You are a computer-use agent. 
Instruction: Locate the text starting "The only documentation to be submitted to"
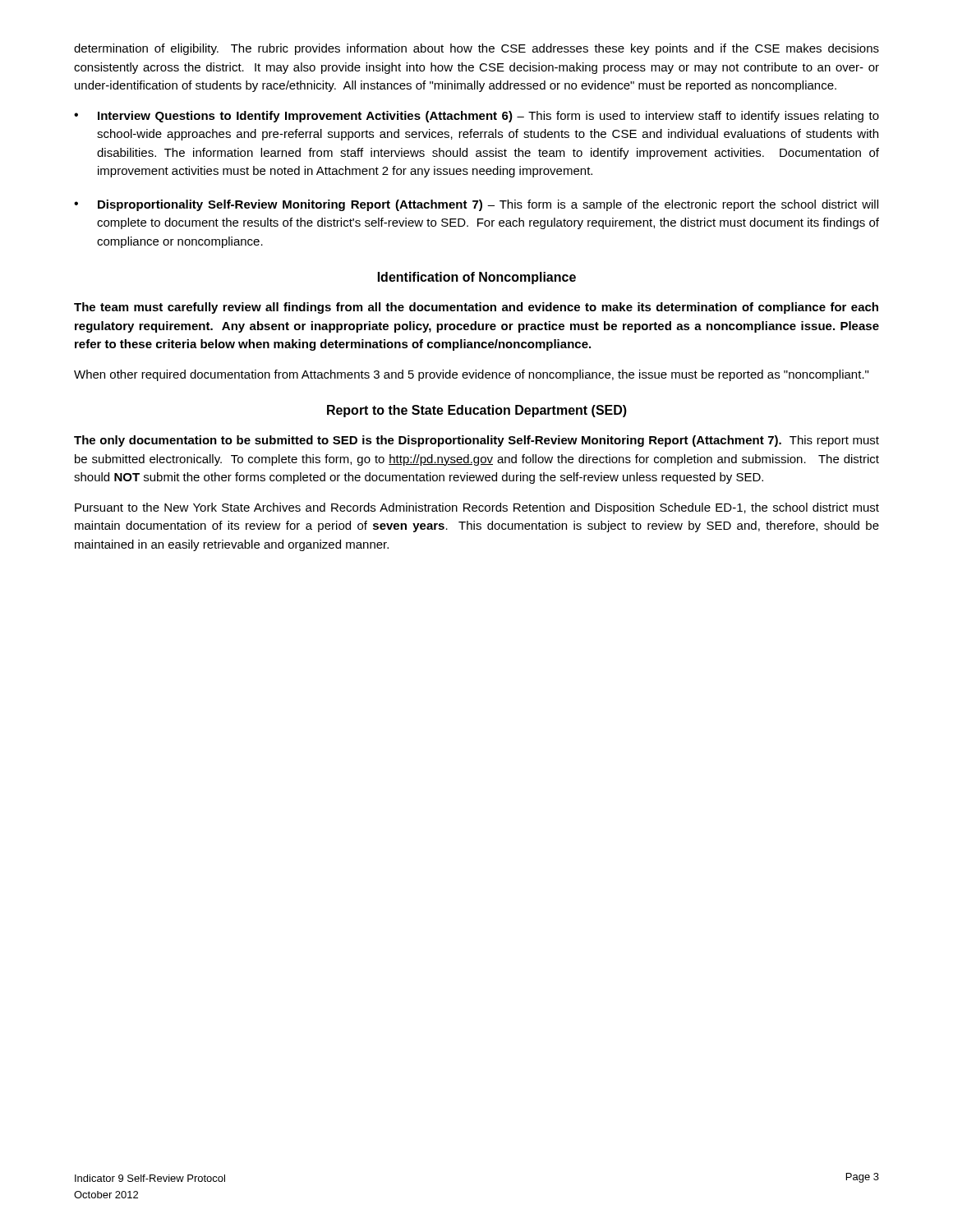tap(476, 458)
